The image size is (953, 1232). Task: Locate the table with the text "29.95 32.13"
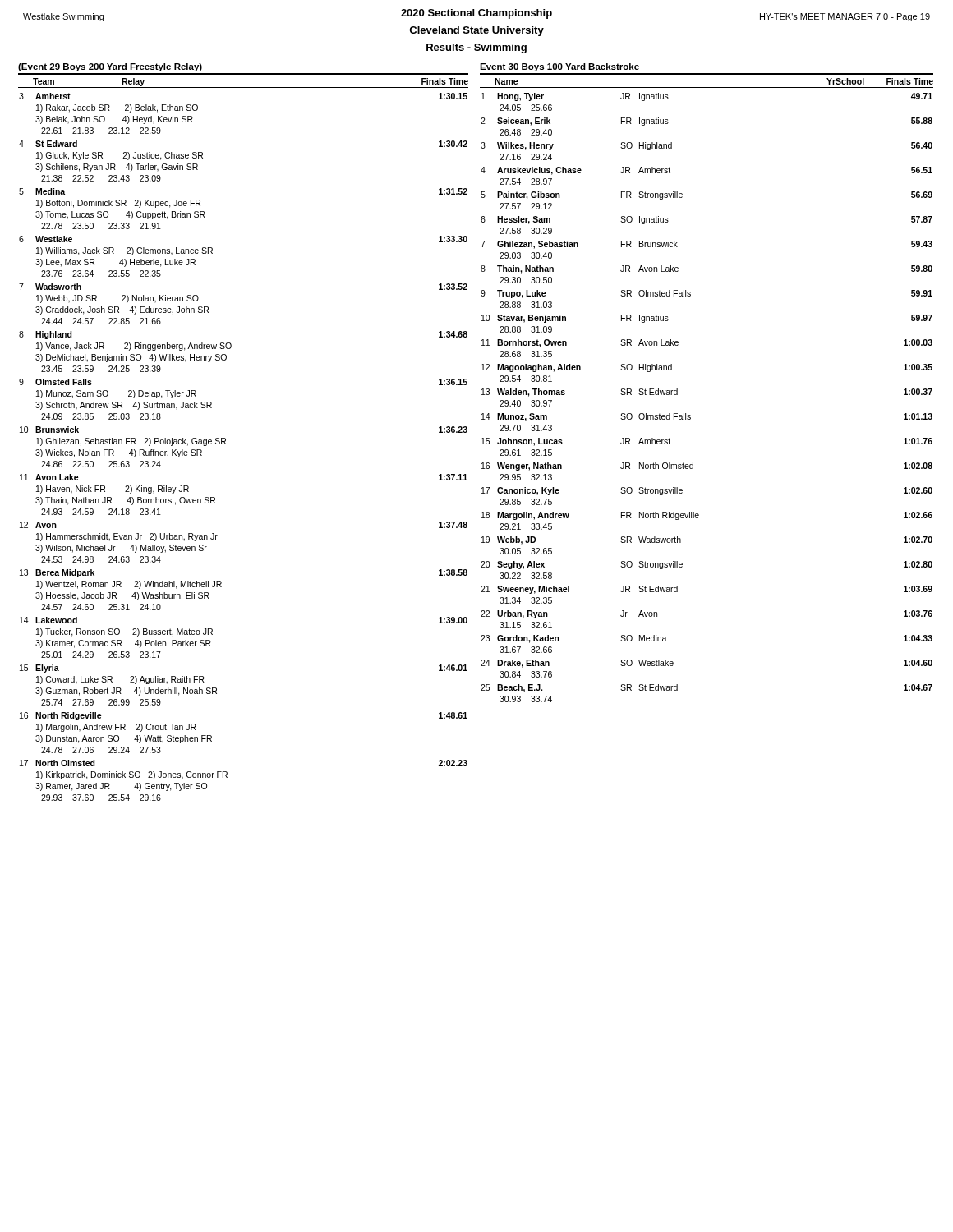(x=707, y=397)
